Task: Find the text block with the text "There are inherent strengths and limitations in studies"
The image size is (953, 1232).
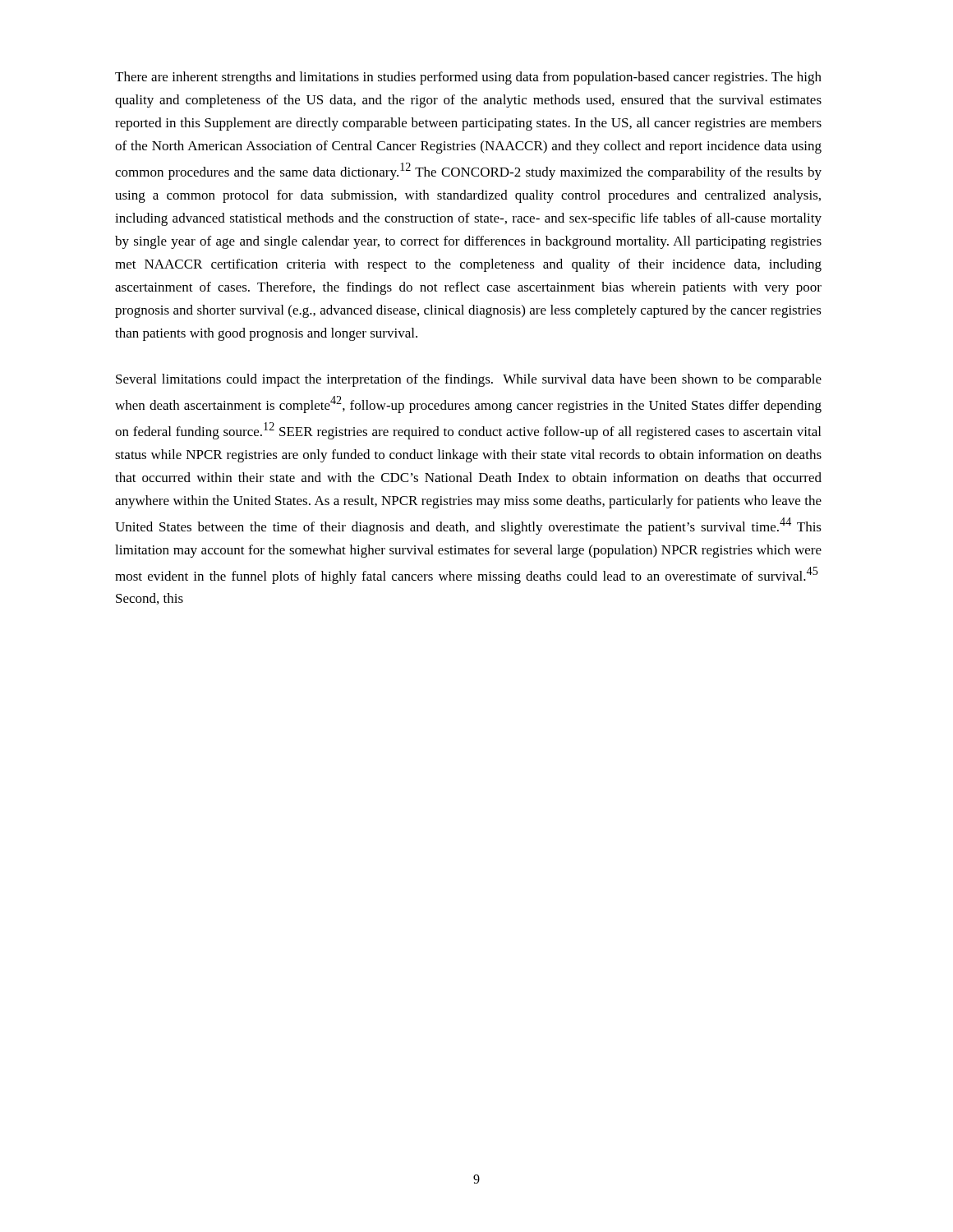Action: click(468, 205)
